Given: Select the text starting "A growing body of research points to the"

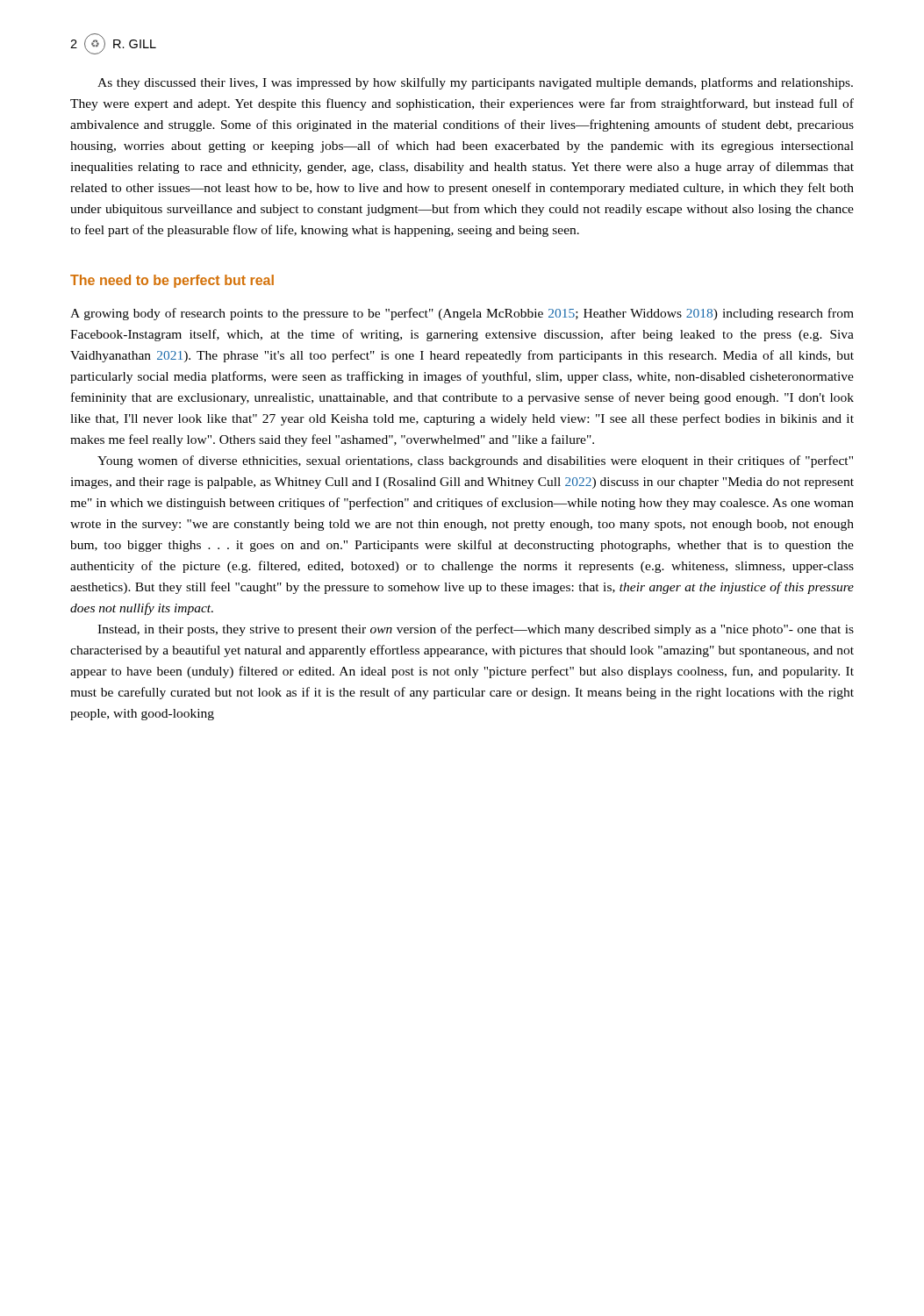Looking at the screenshot, I should (x=462, y=513).
